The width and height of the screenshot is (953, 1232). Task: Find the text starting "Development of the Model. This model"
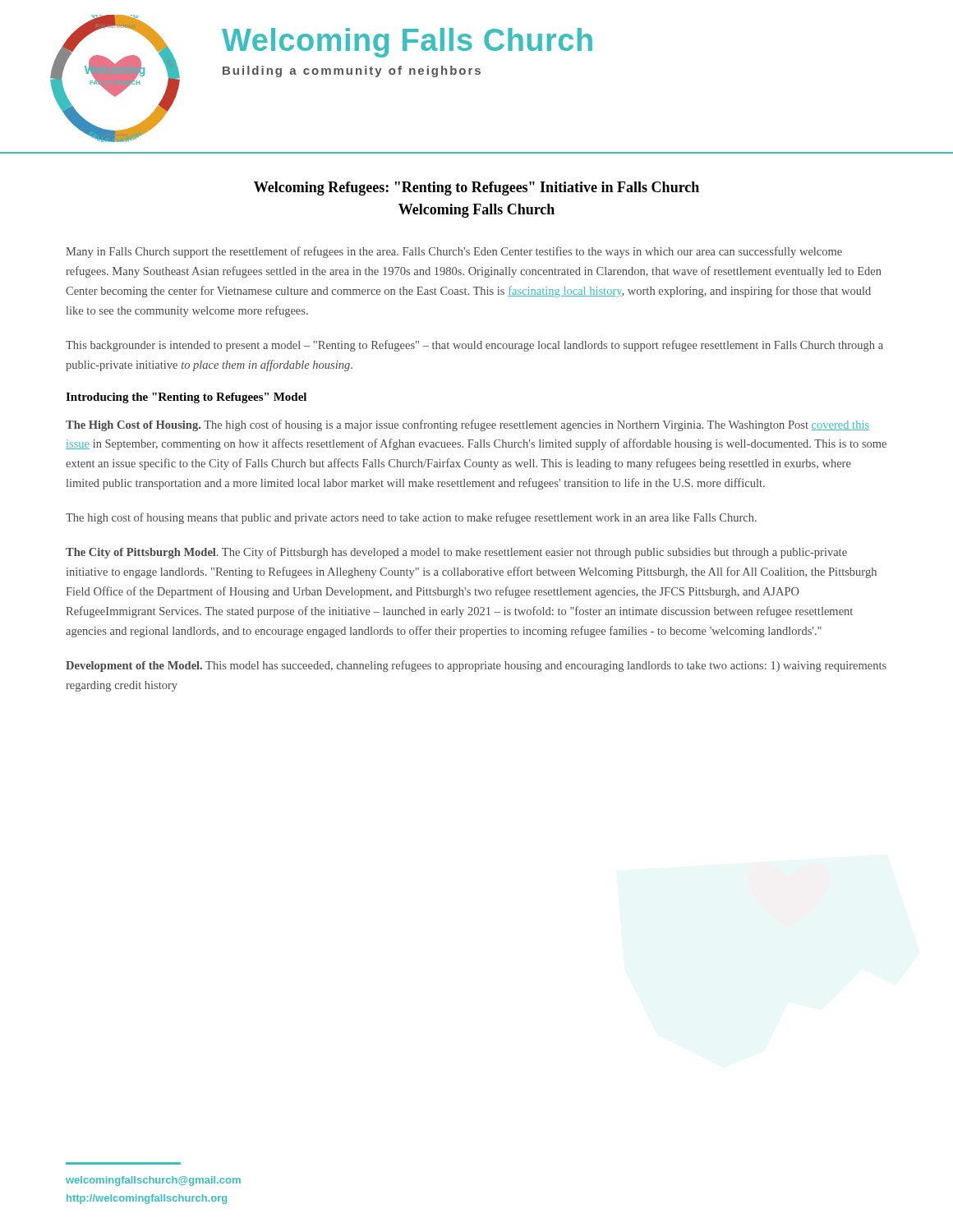coord(476,675)
